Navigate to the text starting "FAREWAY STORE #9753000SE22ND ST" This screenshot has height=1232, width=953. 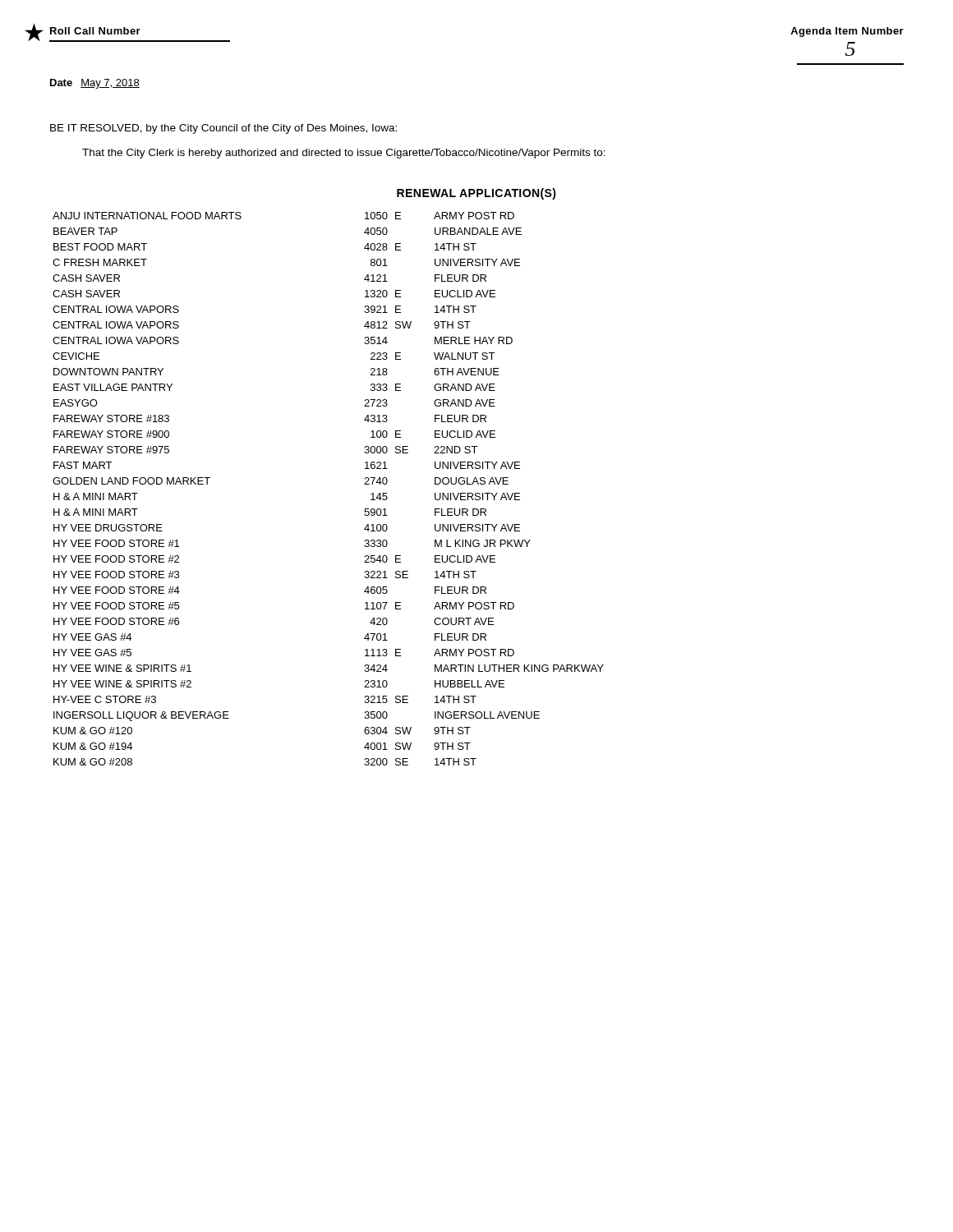[476, 449]
